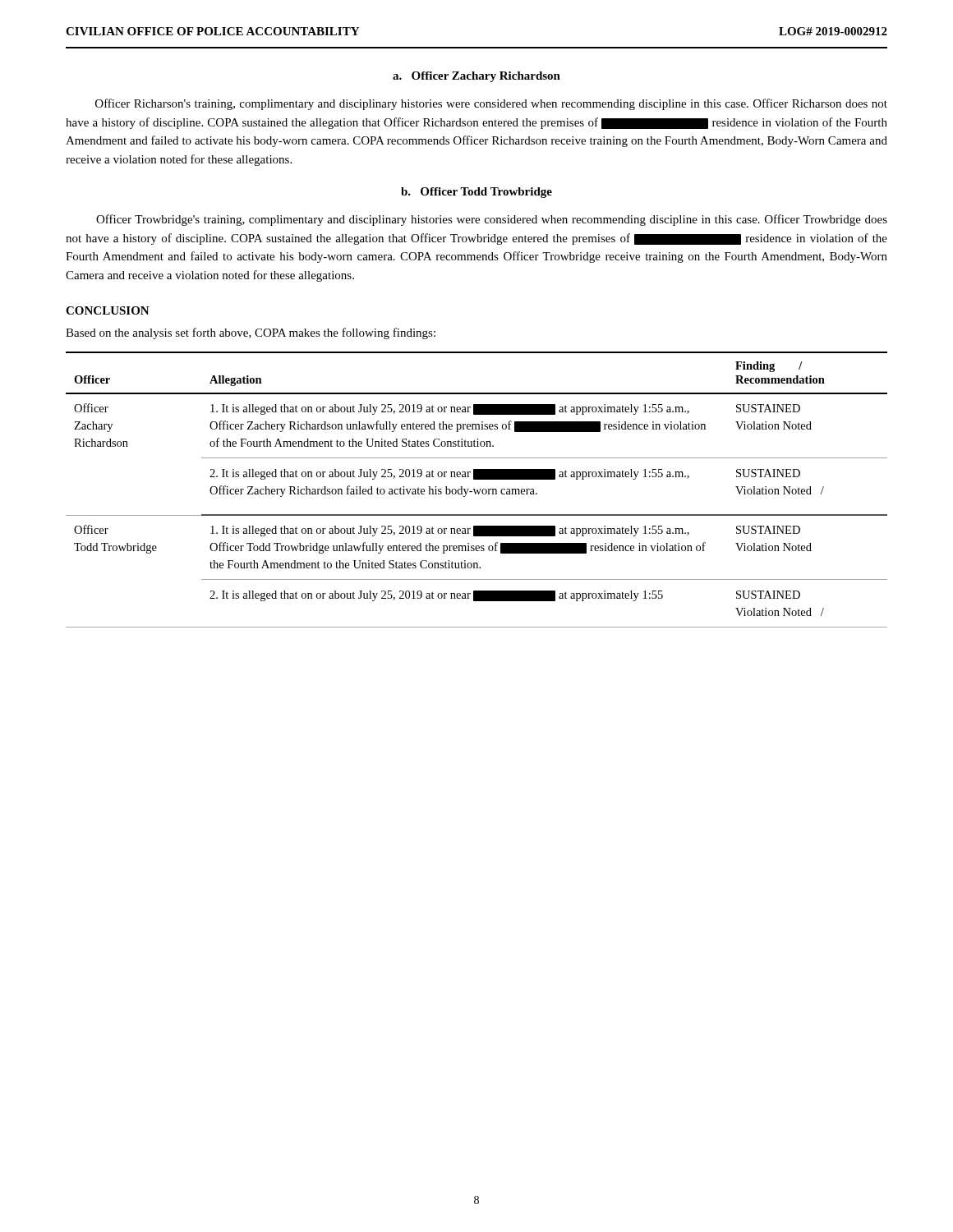Screen dimensions: 1232x953
Task: Find the region starting "Officer Richarson's training, complimentary and disciplinary histories were"
Action: (x=476, y=131)
